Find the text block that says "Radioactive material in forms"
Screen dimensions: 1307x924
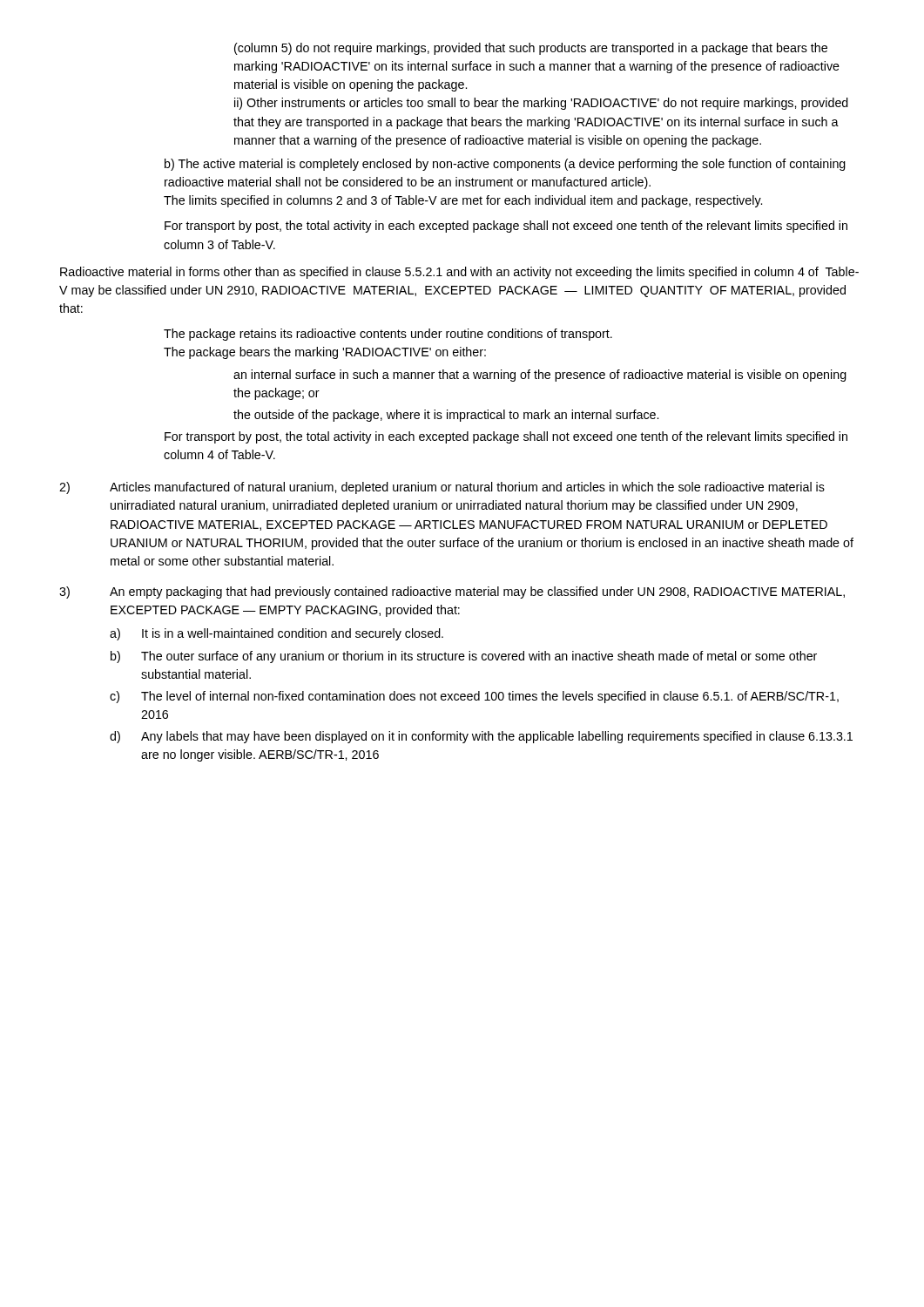tap(459, 290)
